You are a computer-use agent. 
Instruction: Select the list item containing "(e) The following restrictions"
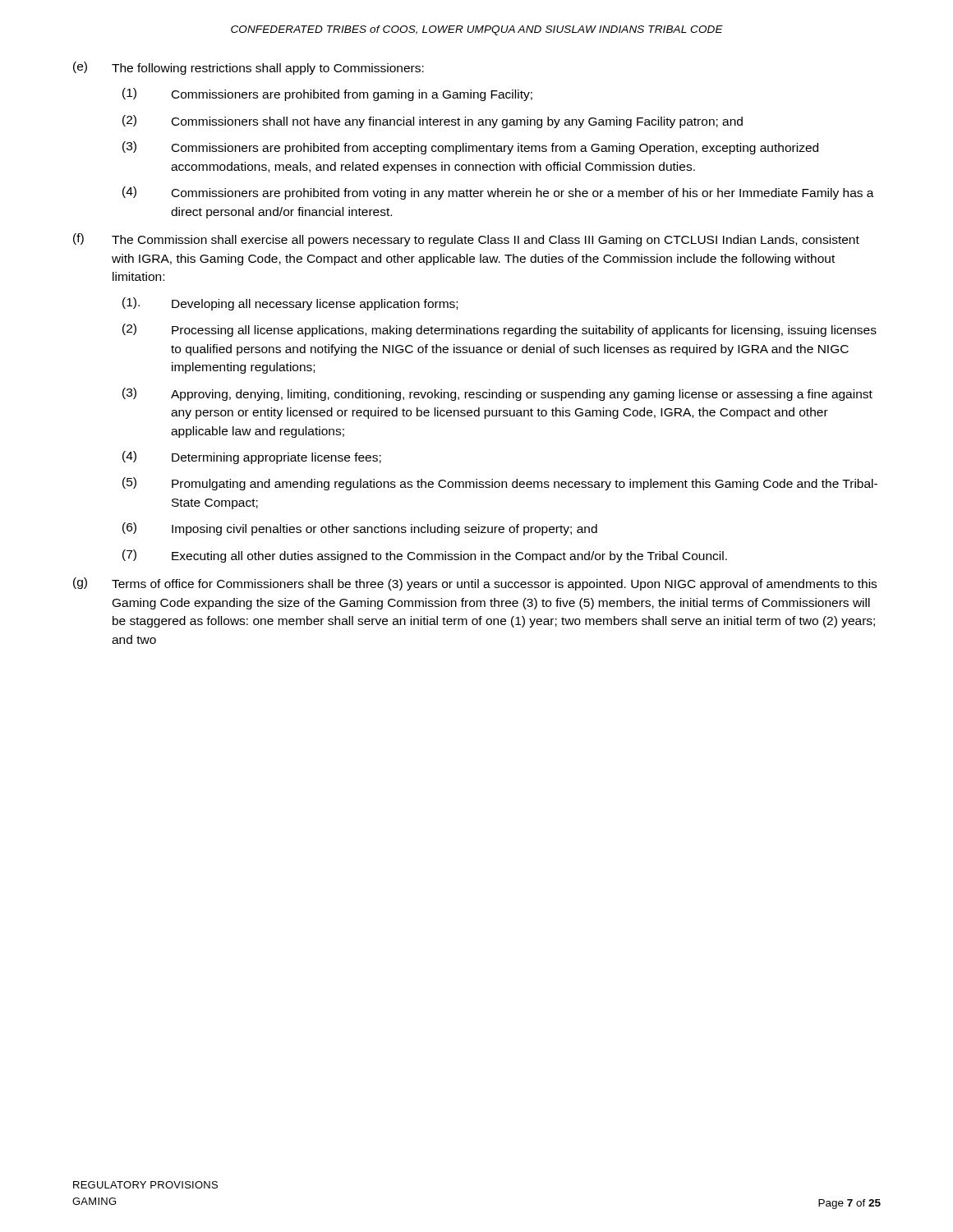248,68
